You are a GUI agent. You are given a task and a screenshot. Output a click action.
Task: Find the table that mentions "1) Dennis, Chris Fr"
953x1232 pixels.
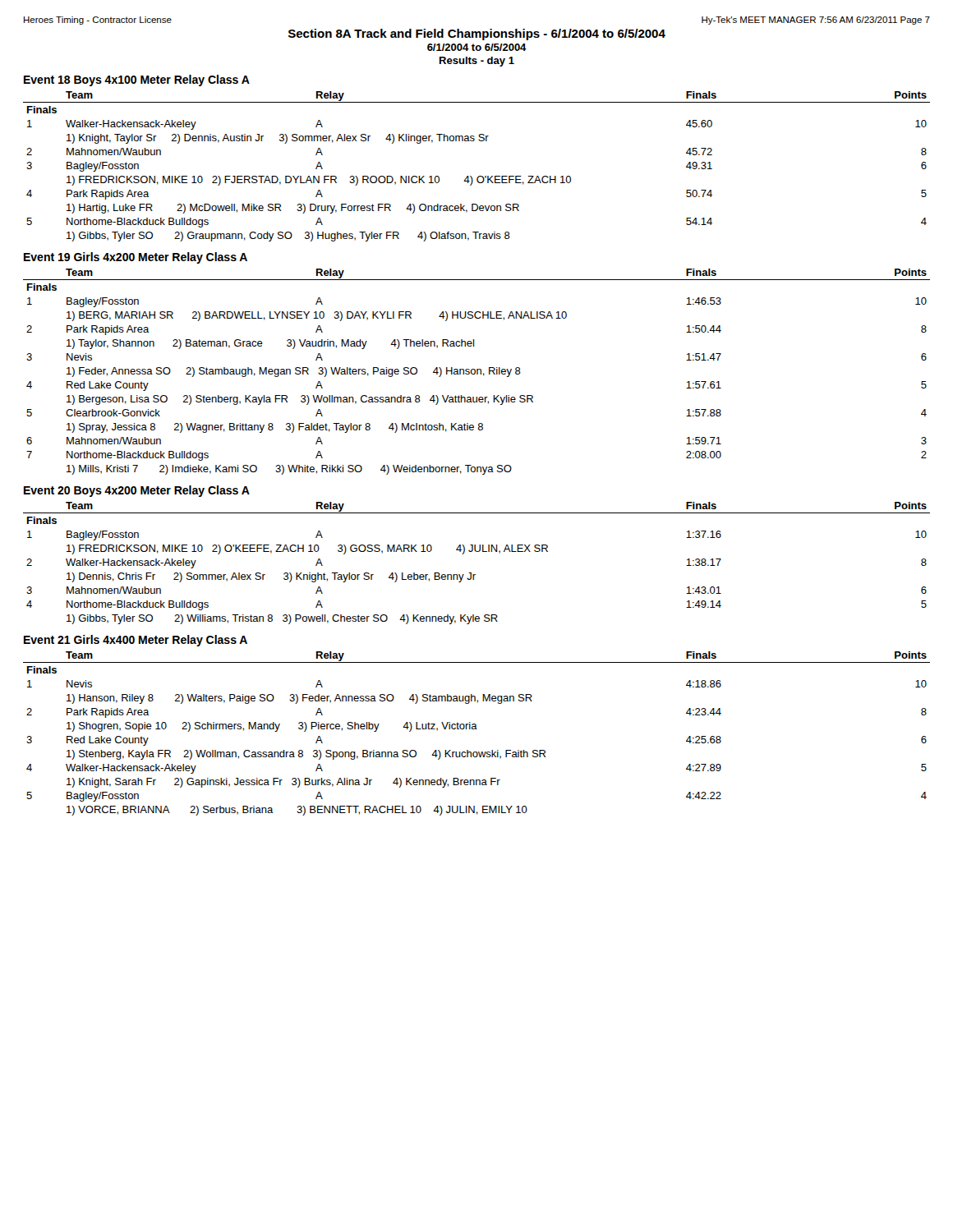tap(476, 562)
